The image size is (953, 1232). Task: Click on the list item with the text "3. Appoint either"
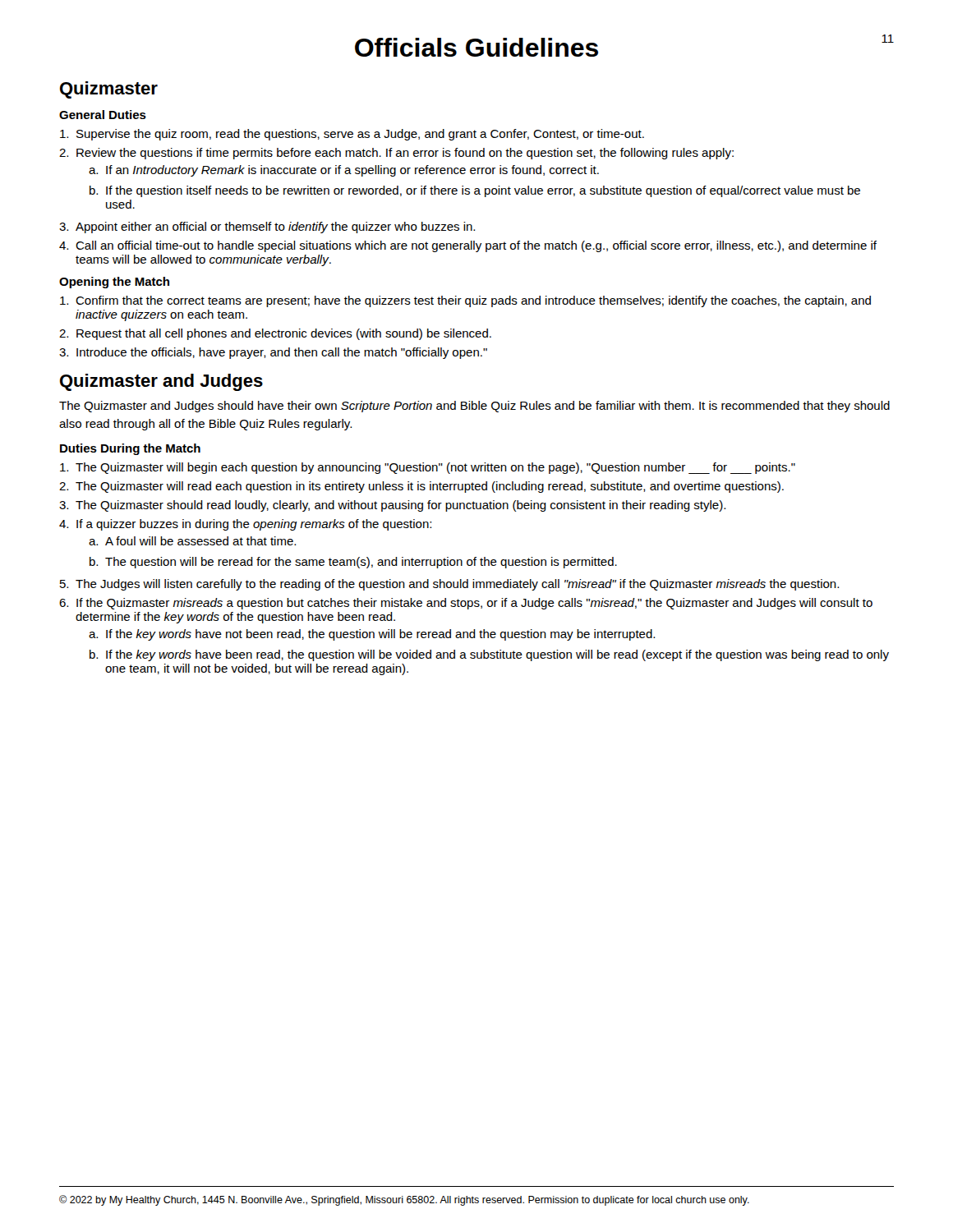[x=476, y=226]
